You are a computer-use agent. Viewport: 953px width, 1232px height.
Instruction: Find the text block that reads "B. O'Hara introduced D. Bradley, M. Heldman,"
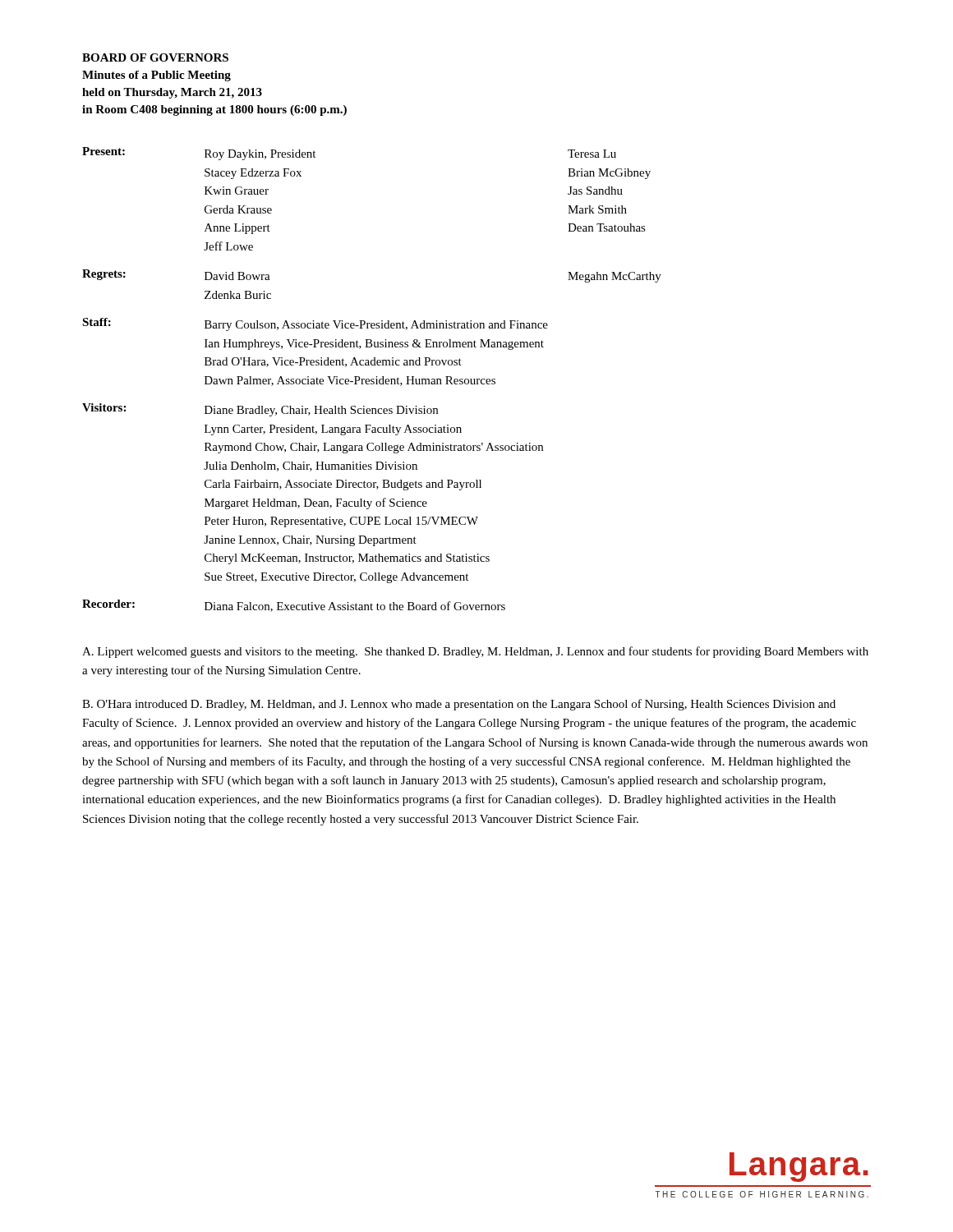click(x=475, y=761)
